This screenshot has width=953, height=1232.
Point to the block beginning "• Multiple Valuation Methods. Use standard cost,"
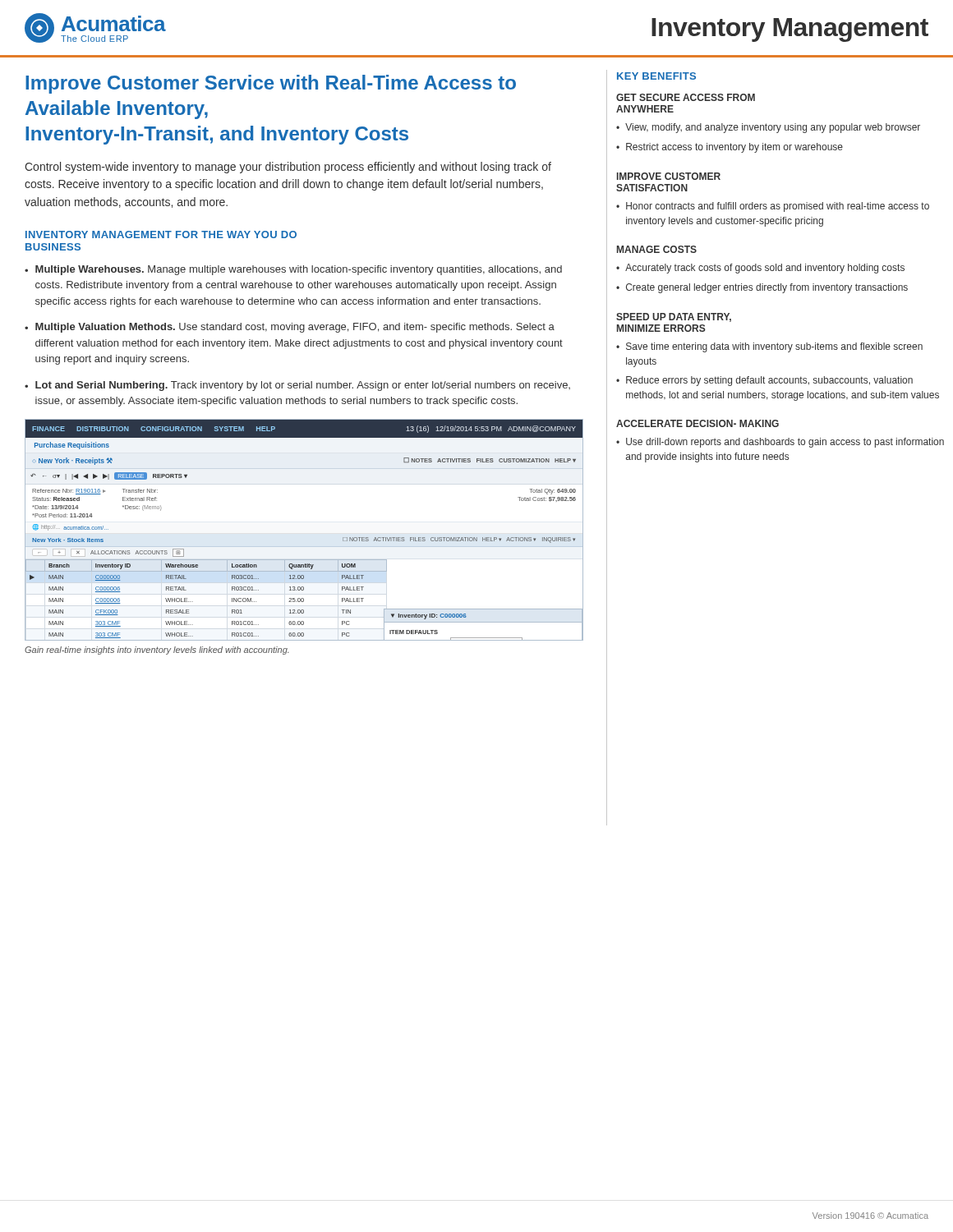(x=304, y=343)
